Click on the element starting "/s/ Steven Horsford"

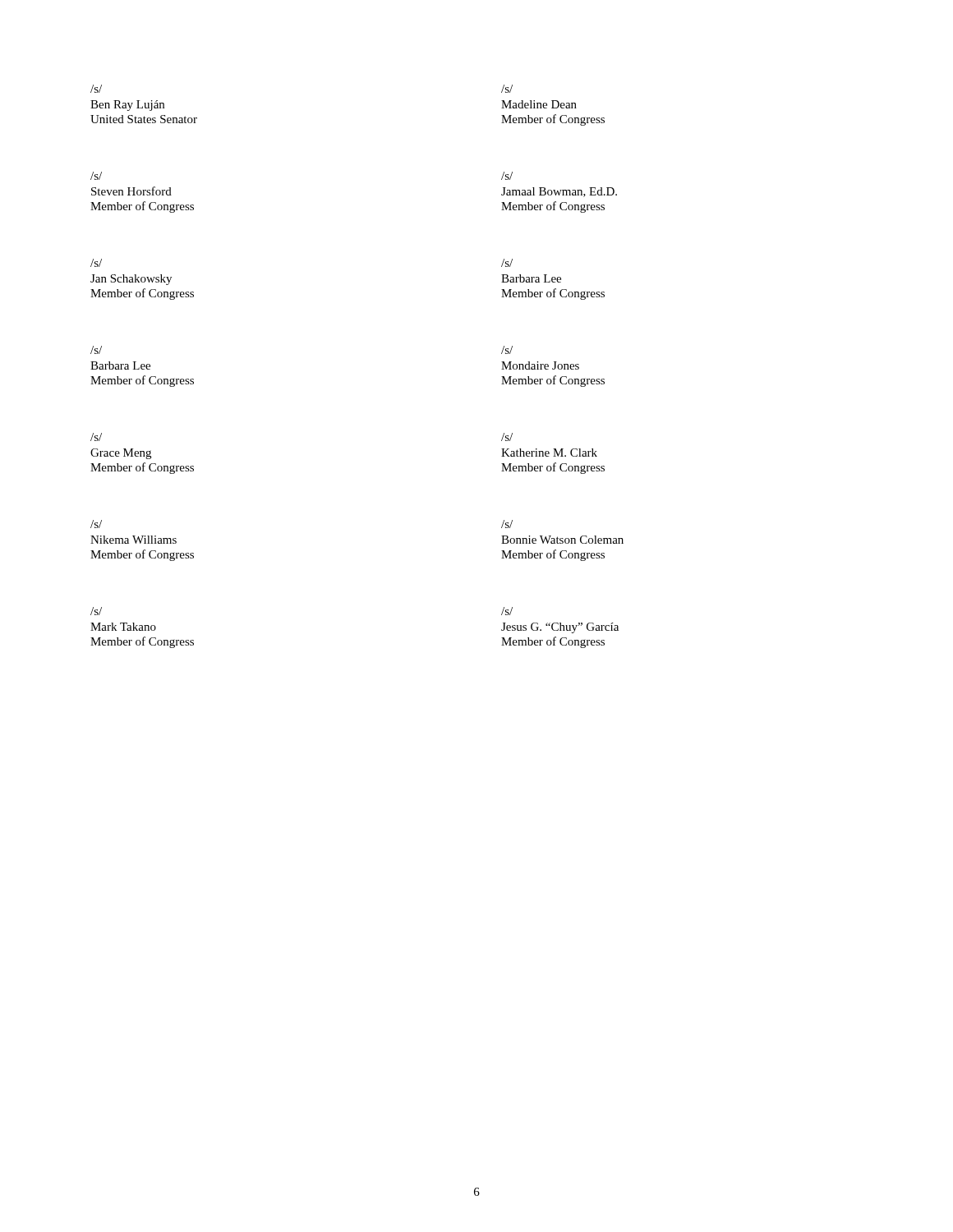coord(96,176)
